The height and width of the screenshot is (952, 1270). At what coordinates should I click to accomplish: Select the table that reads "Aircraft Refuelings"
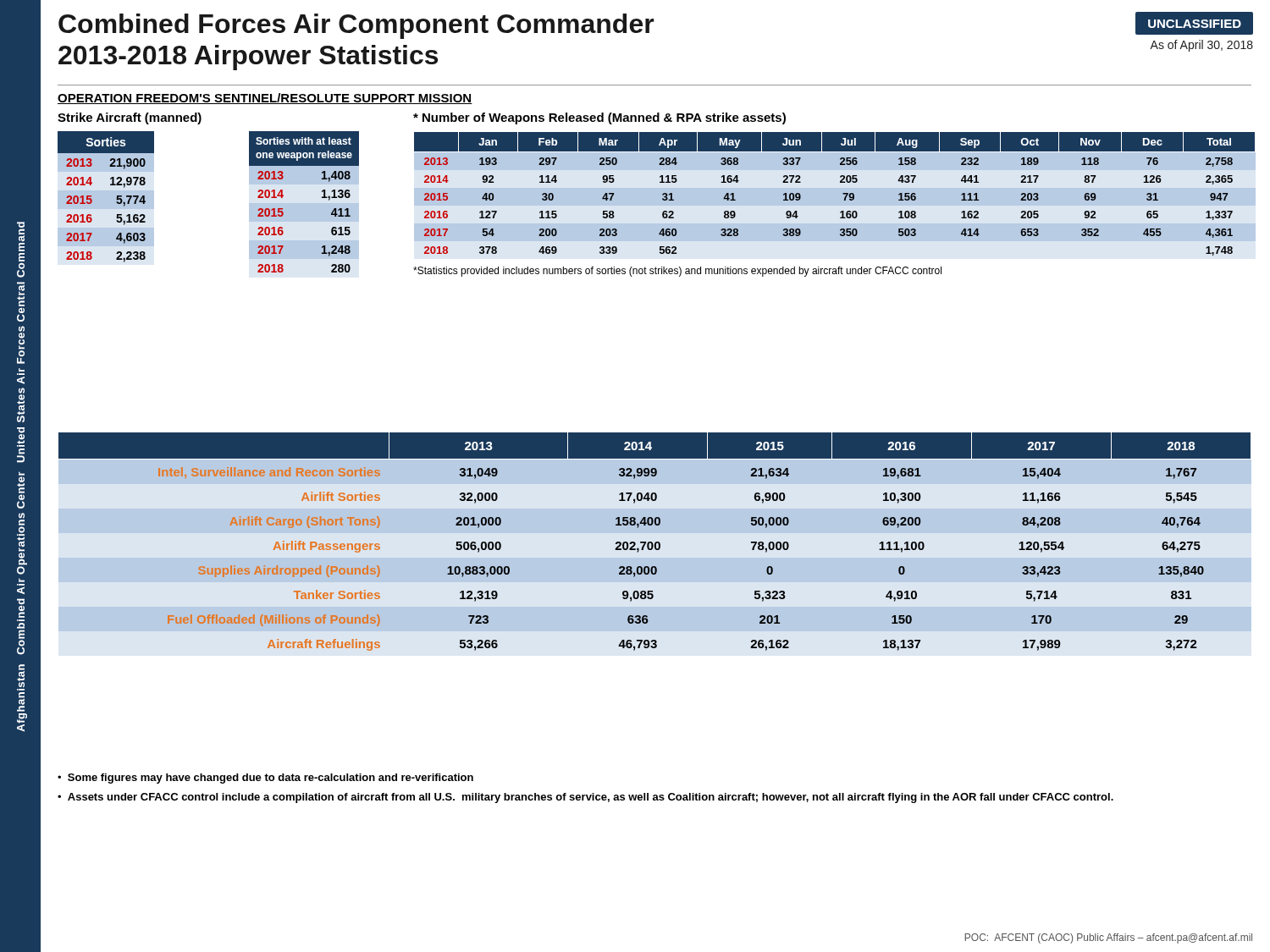[x=654, y=544]
